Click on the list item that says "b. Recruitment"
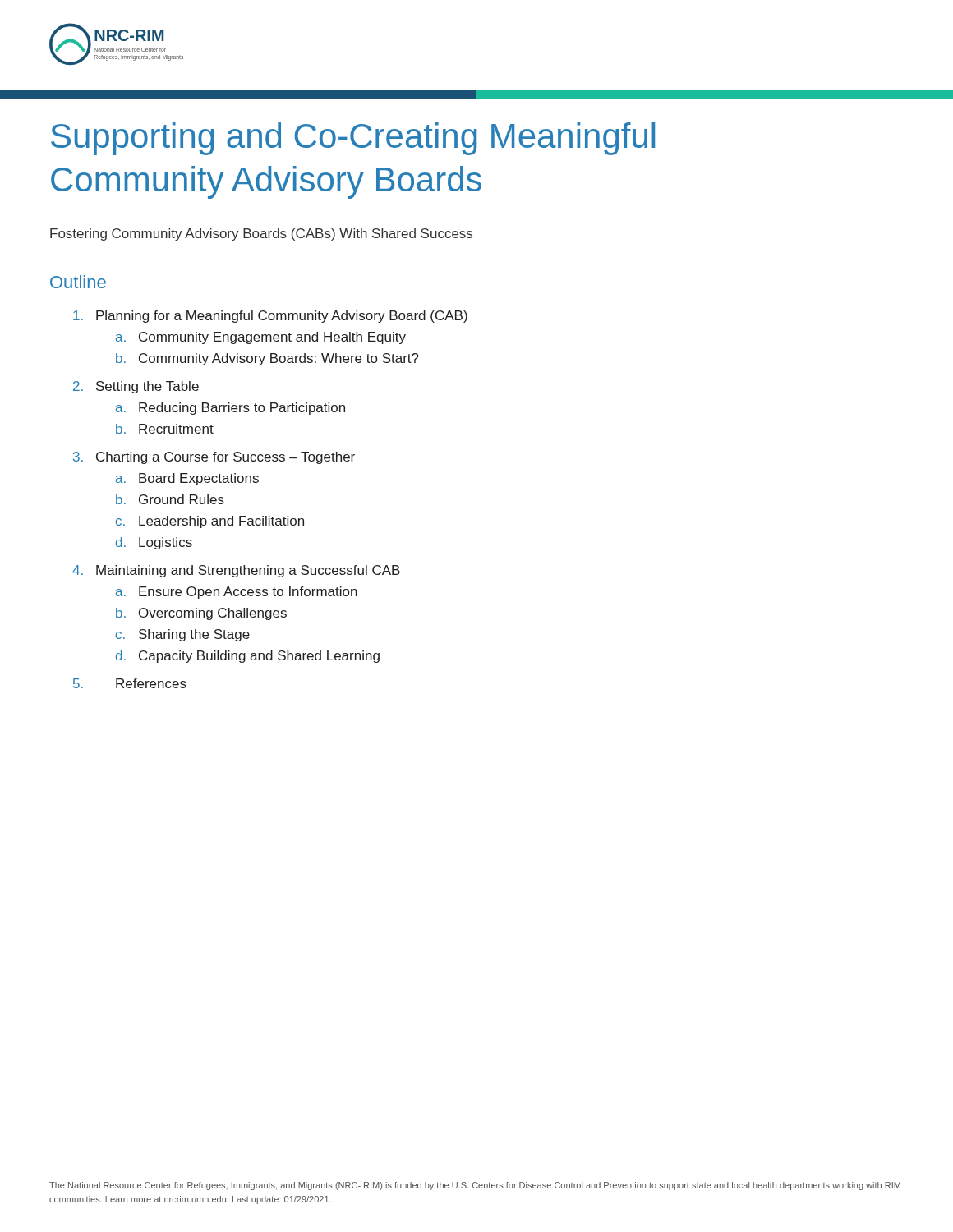The width and height of the screenshot is (953, 1232). click(x=165, y=429)
